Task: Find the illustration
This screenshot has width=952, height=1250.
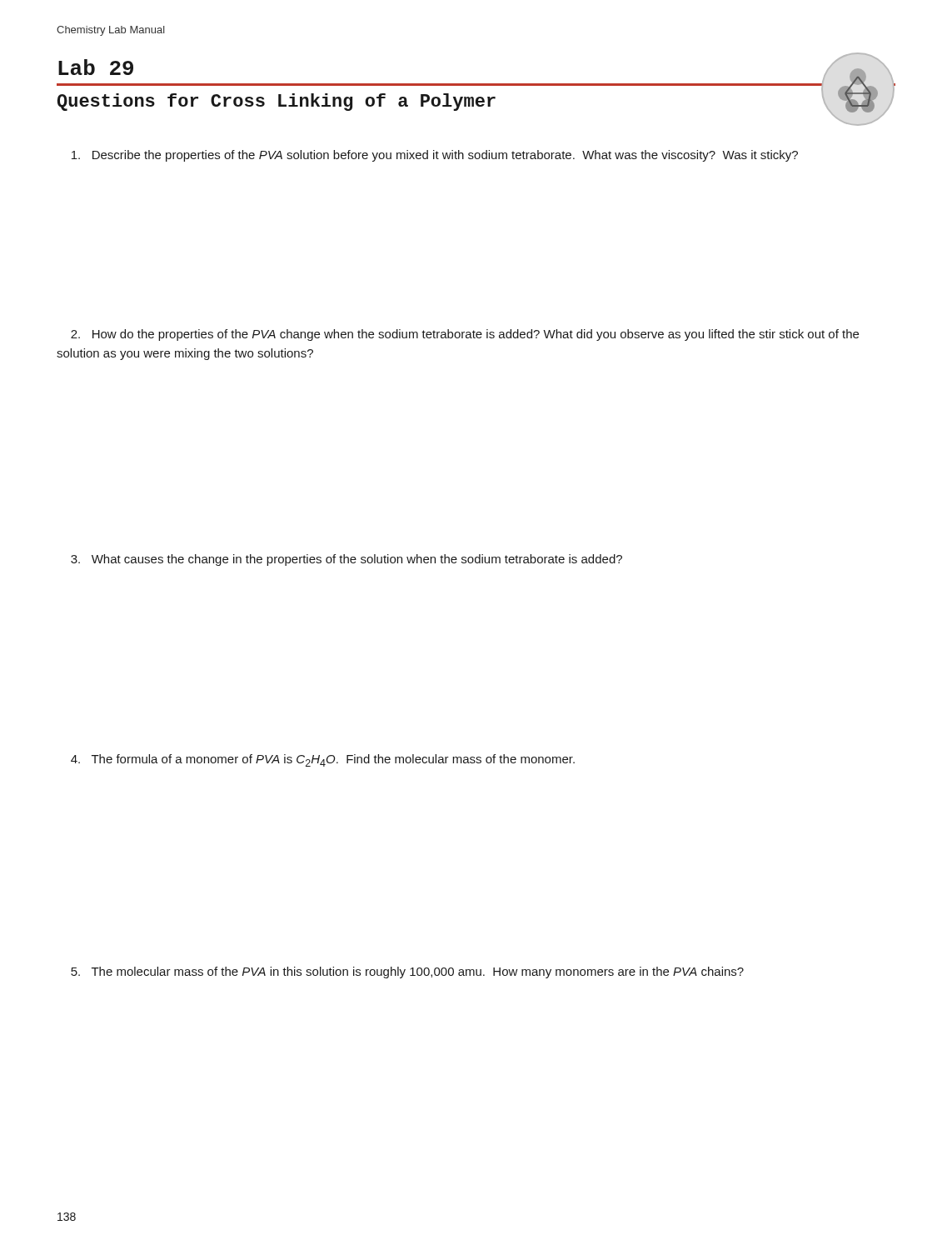Action: click(858, 89)
